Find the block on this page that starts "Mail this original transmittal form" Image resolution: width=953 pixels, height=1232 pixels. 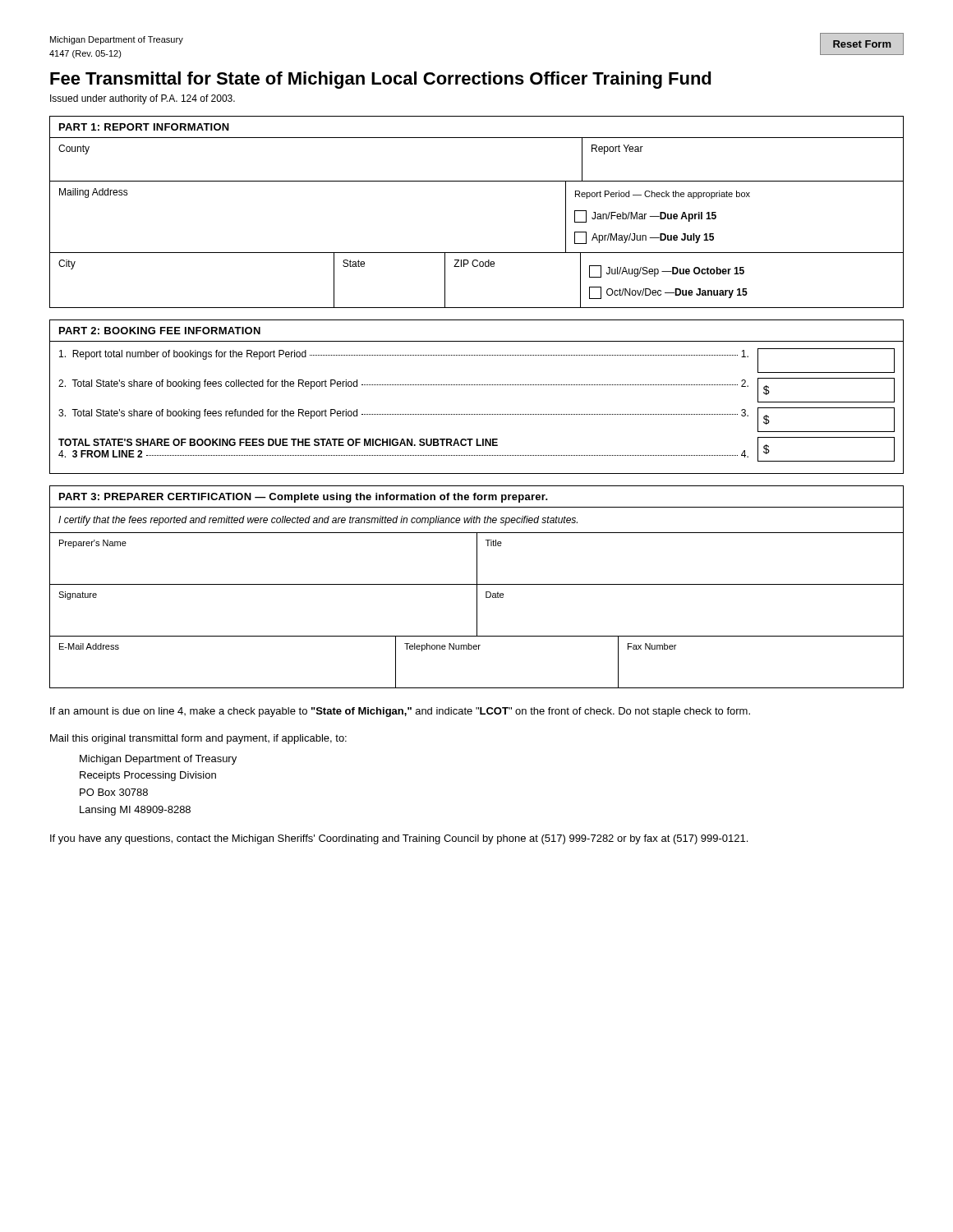click(x=198, y=738)
